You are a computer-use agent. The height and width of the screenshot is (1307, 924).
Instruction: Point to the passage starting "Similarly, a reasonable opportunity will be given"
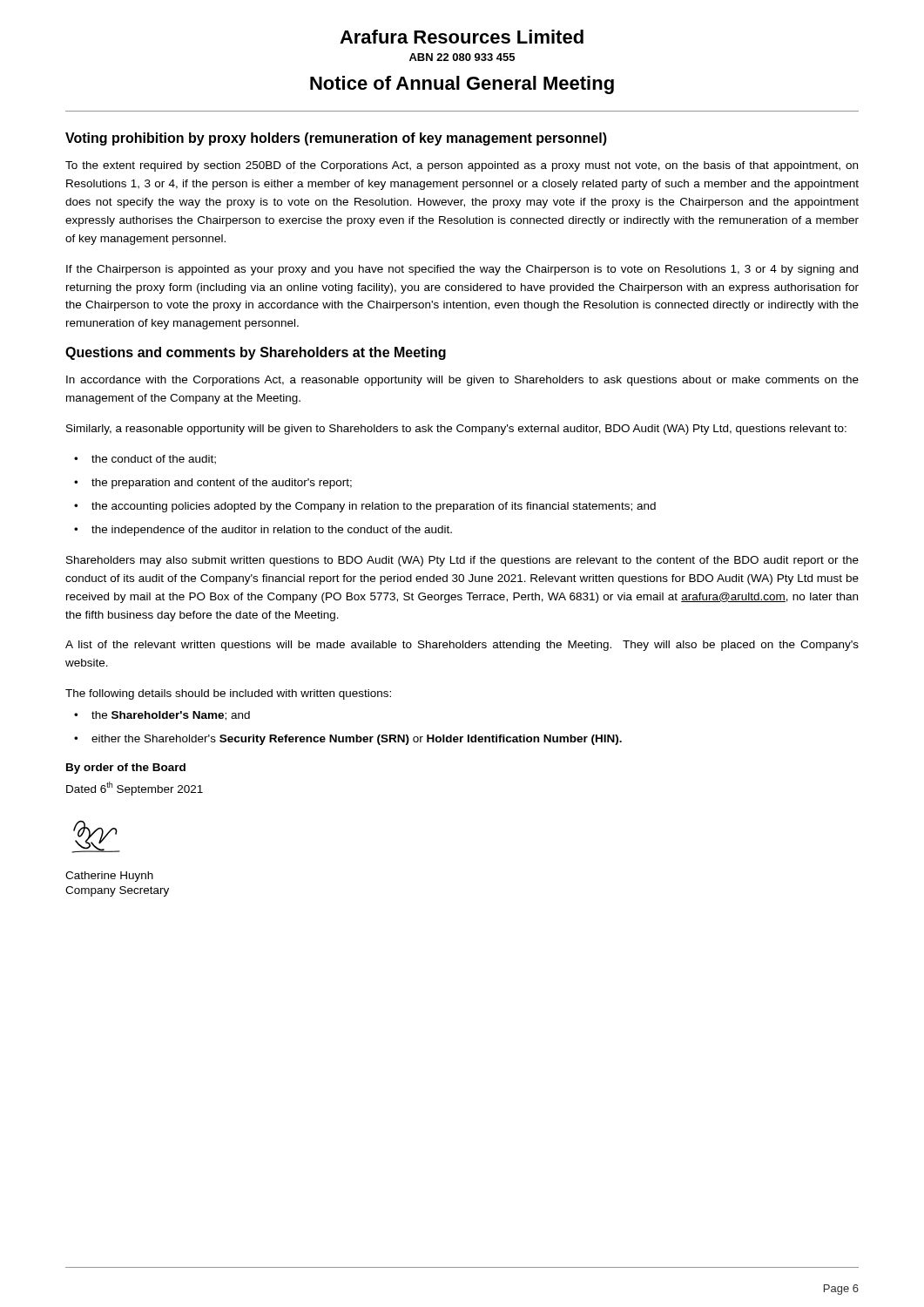tap(456, 428)
